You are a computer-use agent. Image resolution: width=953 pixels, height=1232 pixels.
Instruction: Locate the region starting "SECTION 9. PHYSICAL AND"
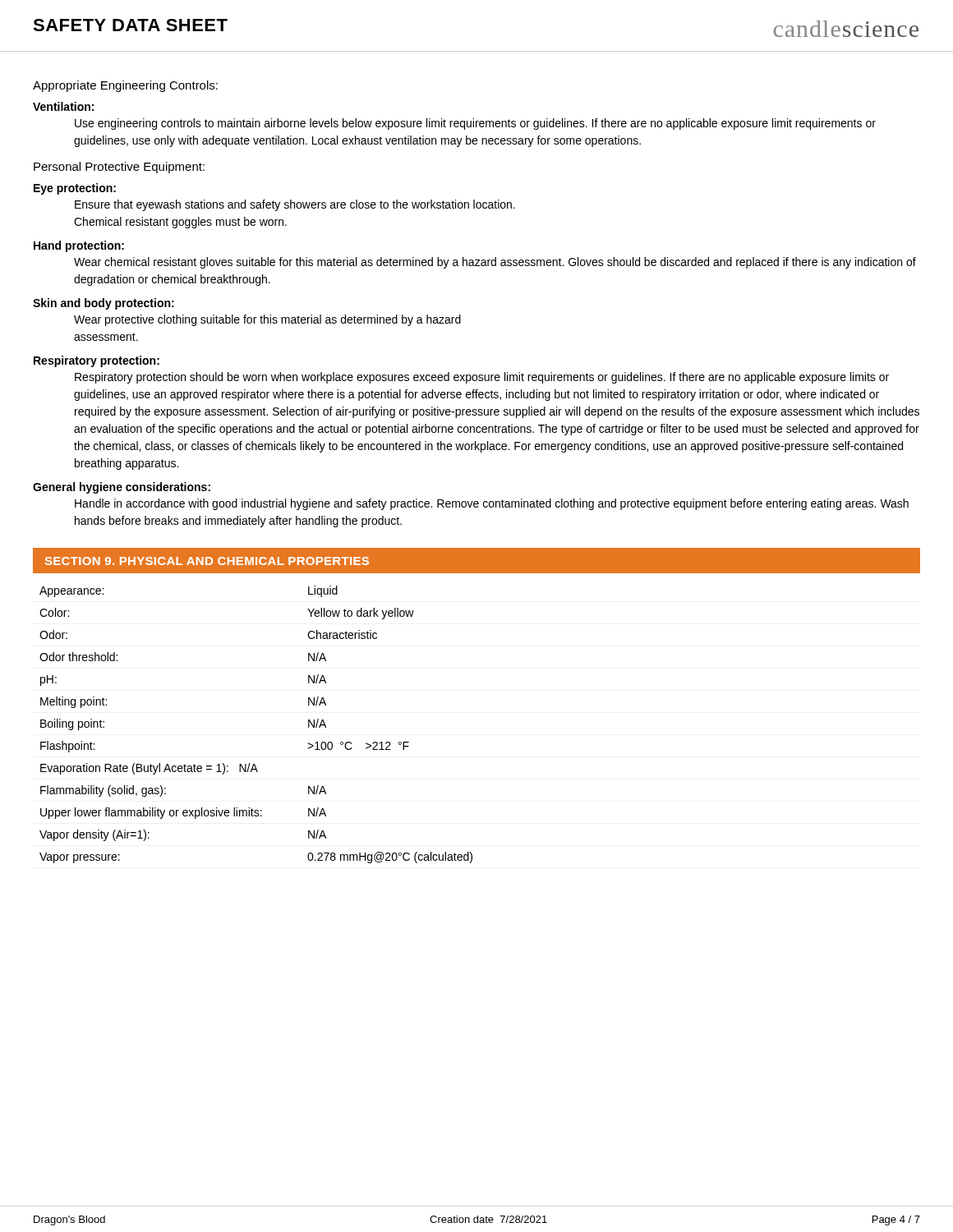pos(207,561)
